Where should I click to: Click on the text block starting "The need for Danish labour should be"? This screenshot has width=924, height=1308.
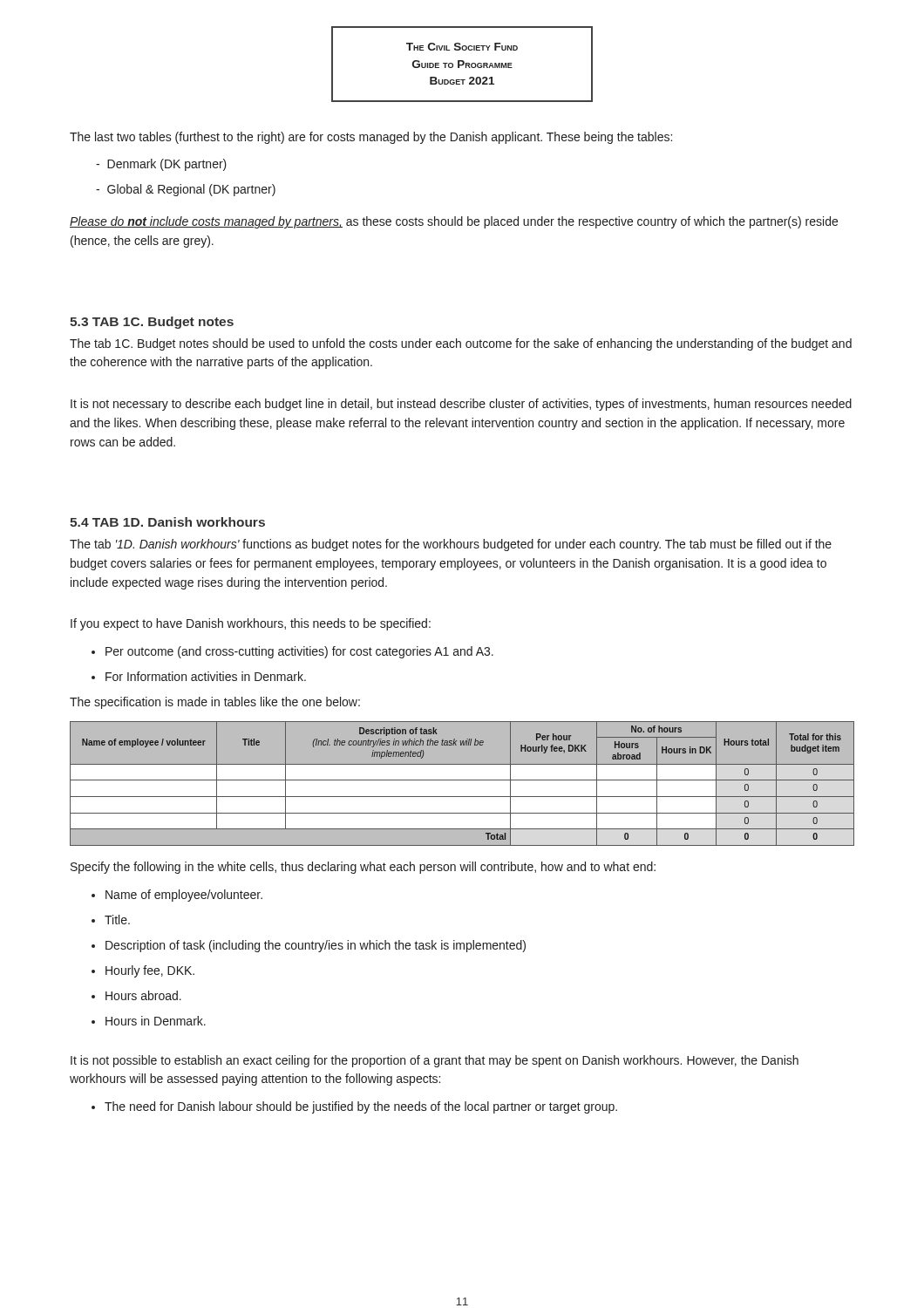pos(479,1107)
